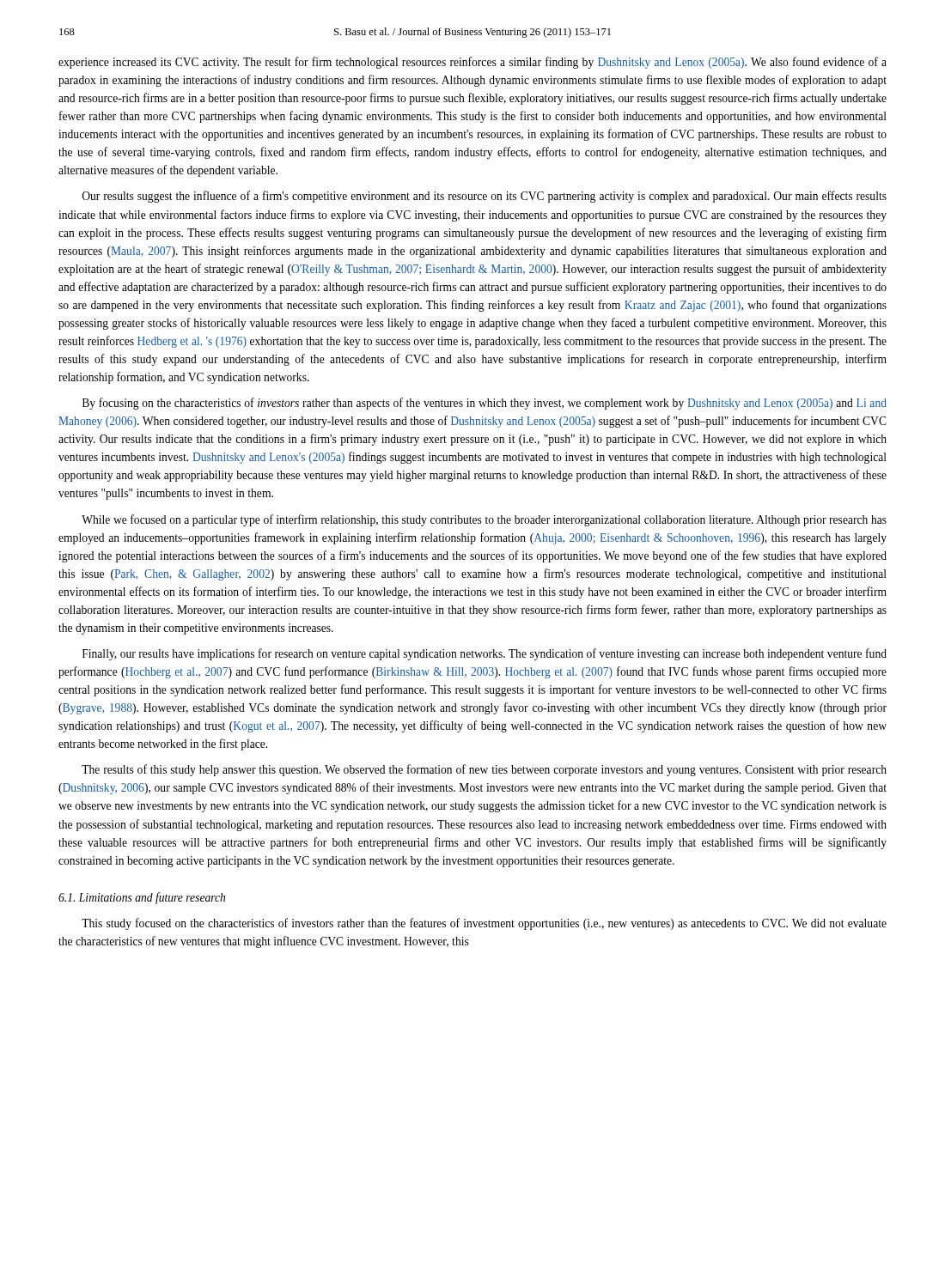The width and height of the screenshot is (945, 1288).
Task: Locate the element starting "While we focused"
Action: [472, 574]
